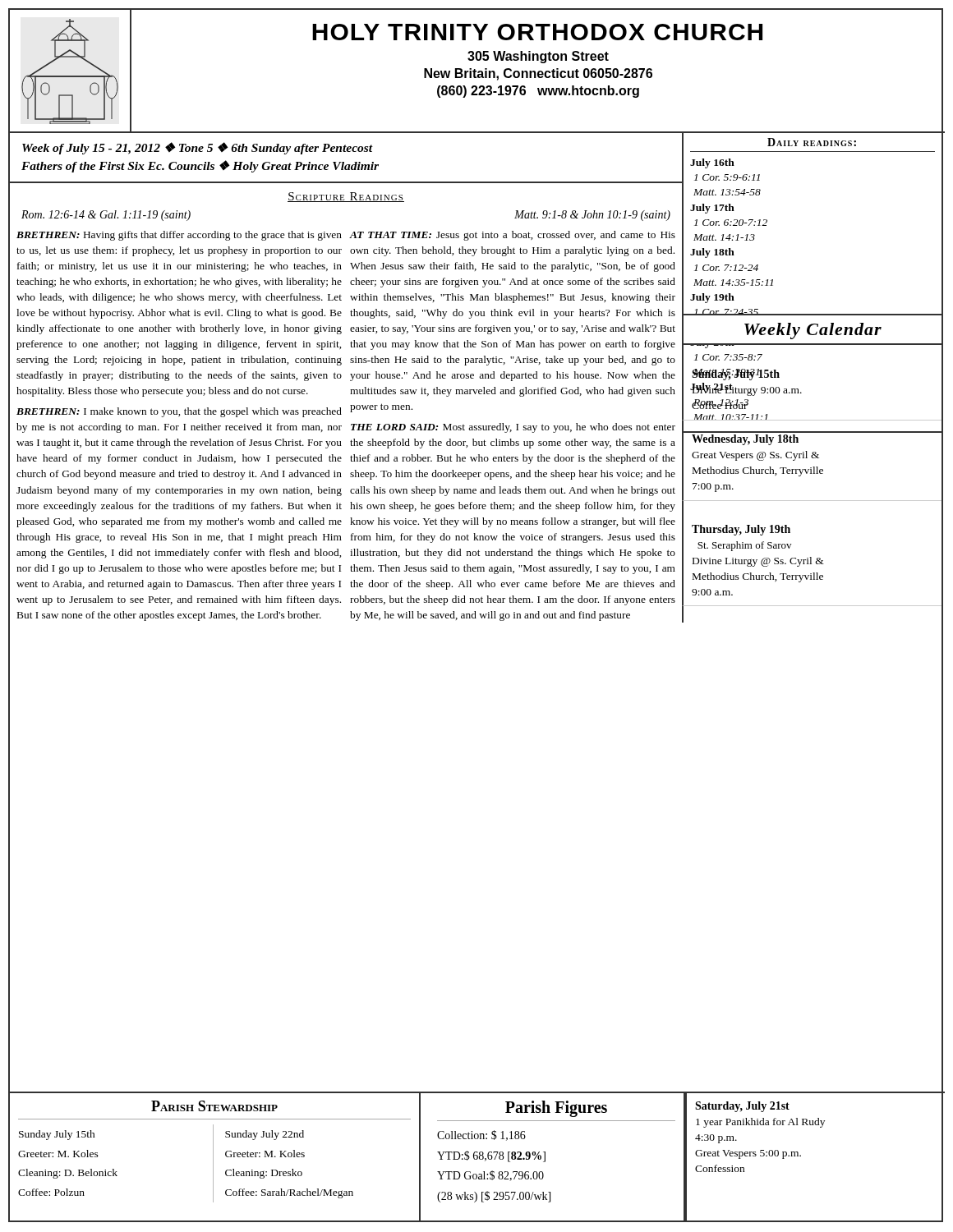Select the text block that reads "Parish Figures Collection: $ 1,186 YTD:$"

(x=556, y=1152)
